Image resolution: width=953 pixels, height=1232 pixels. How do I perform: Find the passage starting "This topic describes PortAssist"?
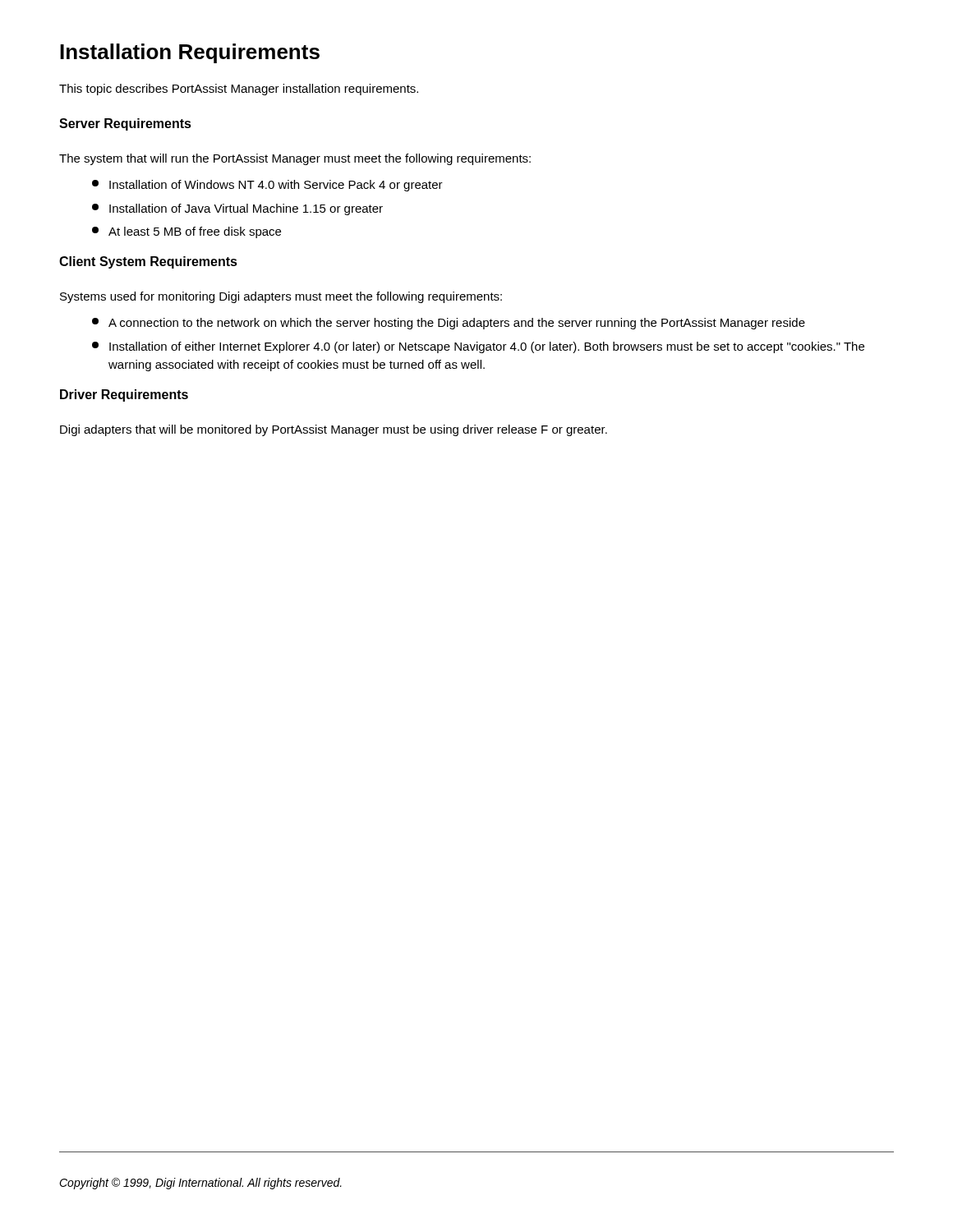click(x=239, y=88)
